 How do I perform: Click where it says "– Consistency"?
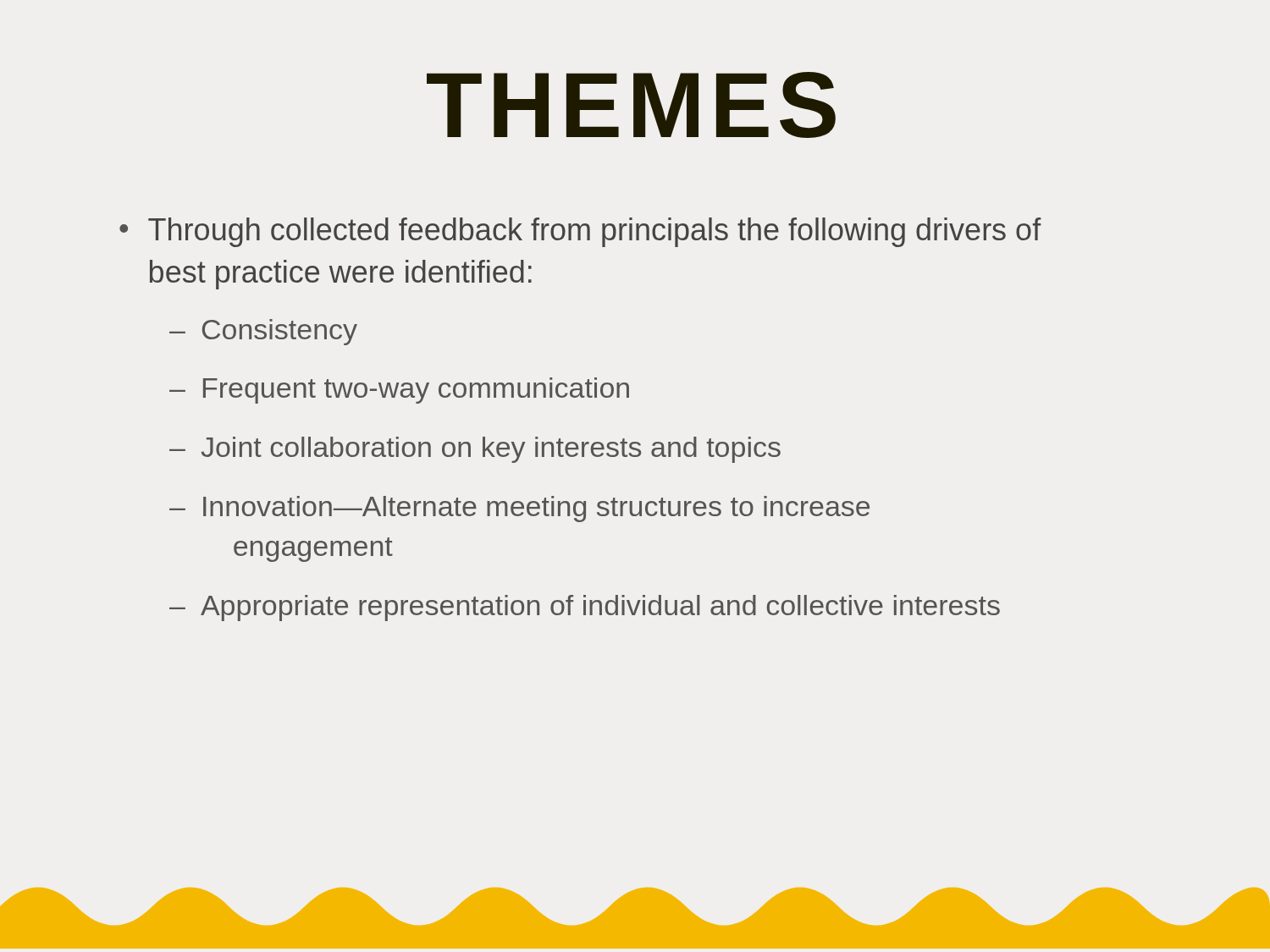(263, 330)
